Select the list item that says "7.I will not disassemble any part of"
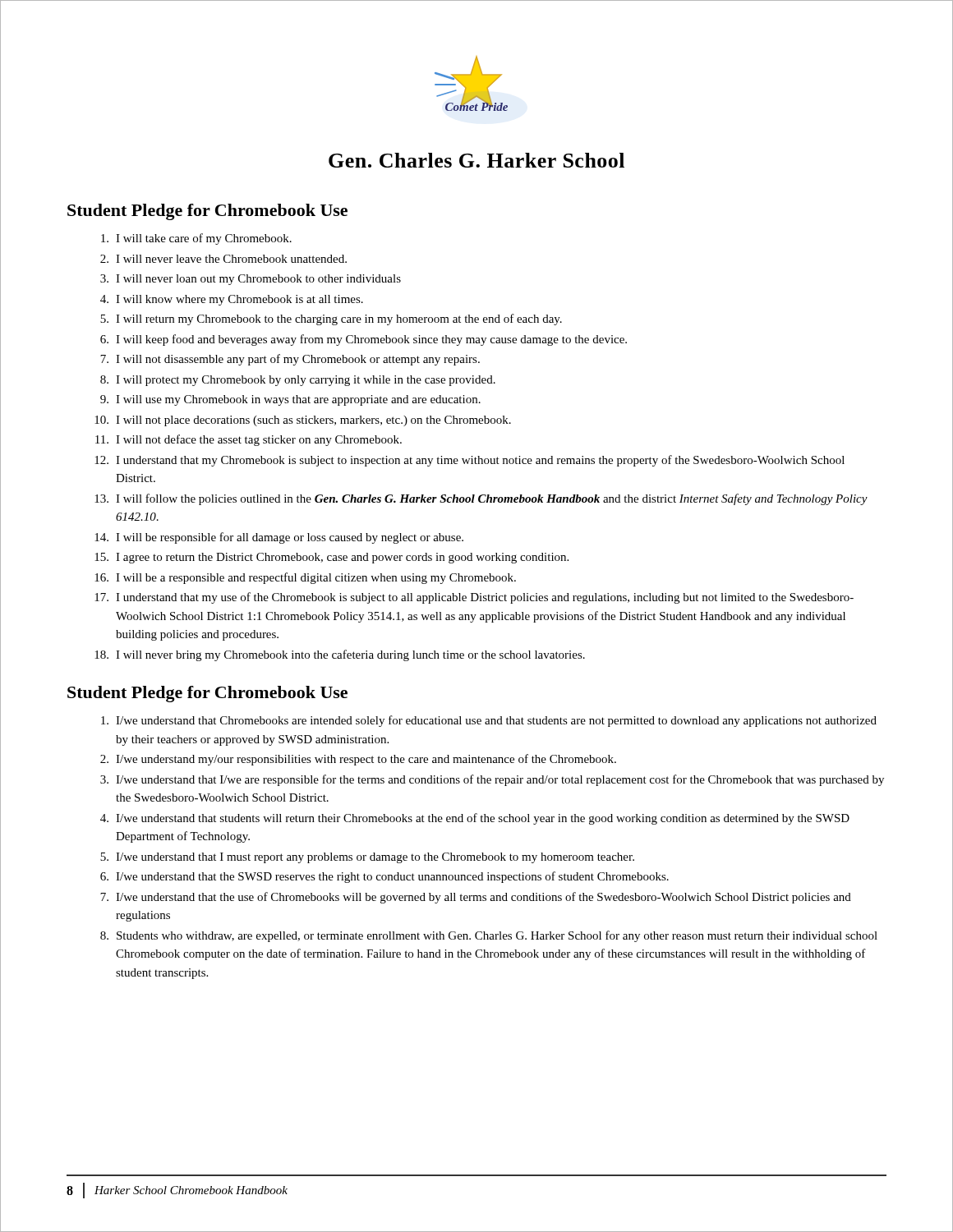Screen dimensions: 1232x953 (298, 359)
